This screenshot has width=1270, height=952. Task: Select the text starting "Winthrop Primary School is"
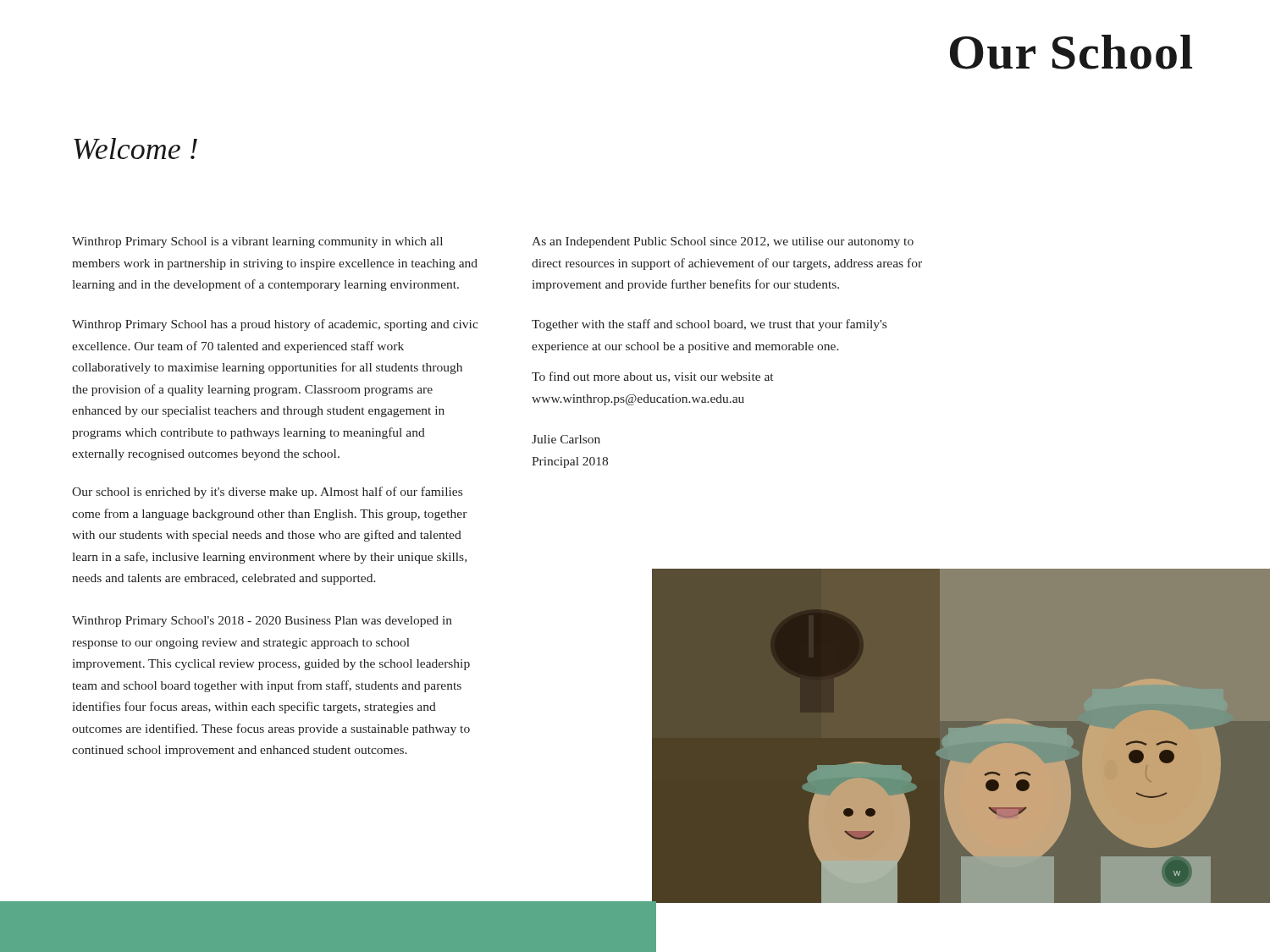click(x=275, y=262)
